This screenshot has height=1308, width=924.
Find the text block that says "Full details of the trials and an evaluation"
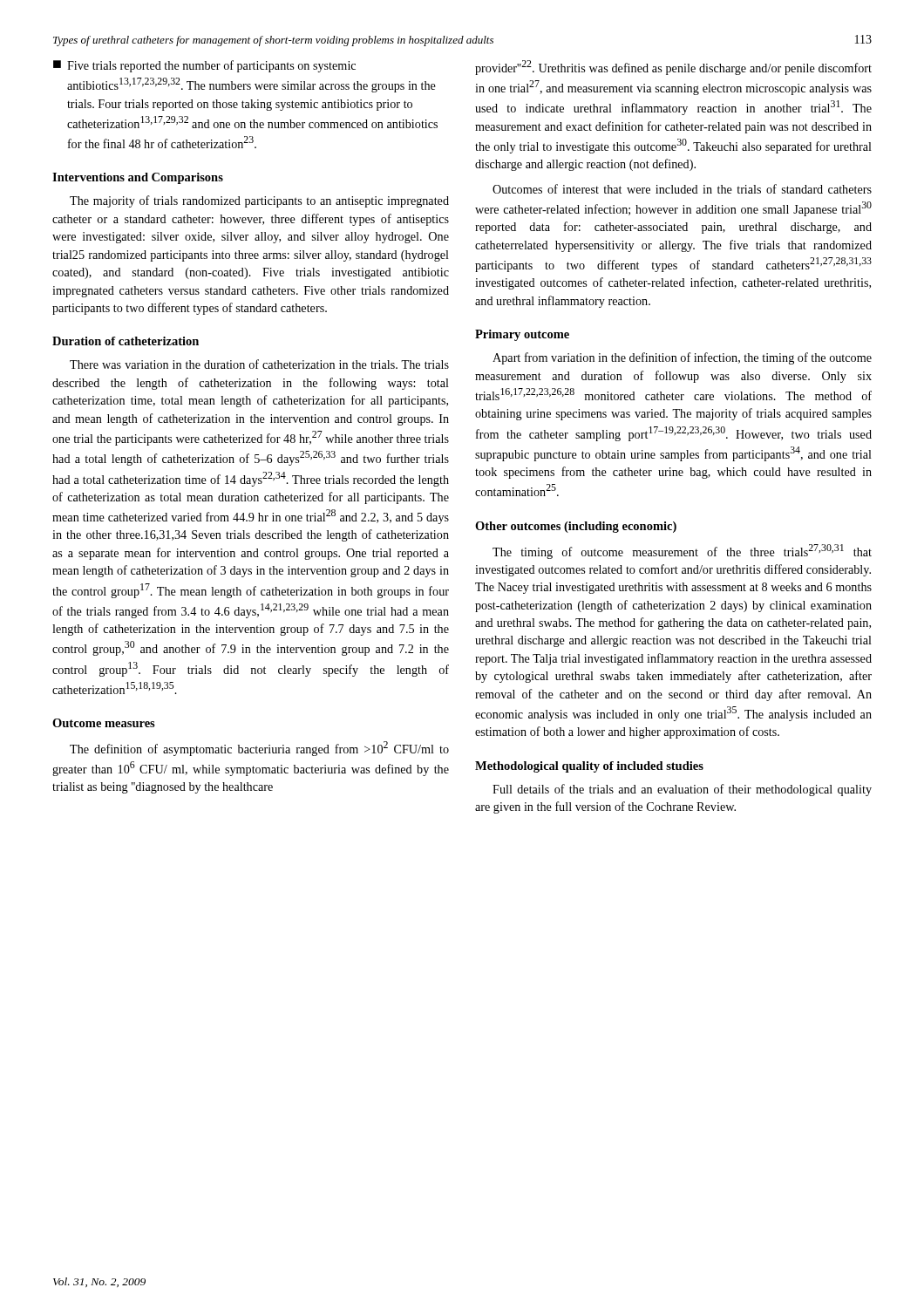(x=673, y=798)
